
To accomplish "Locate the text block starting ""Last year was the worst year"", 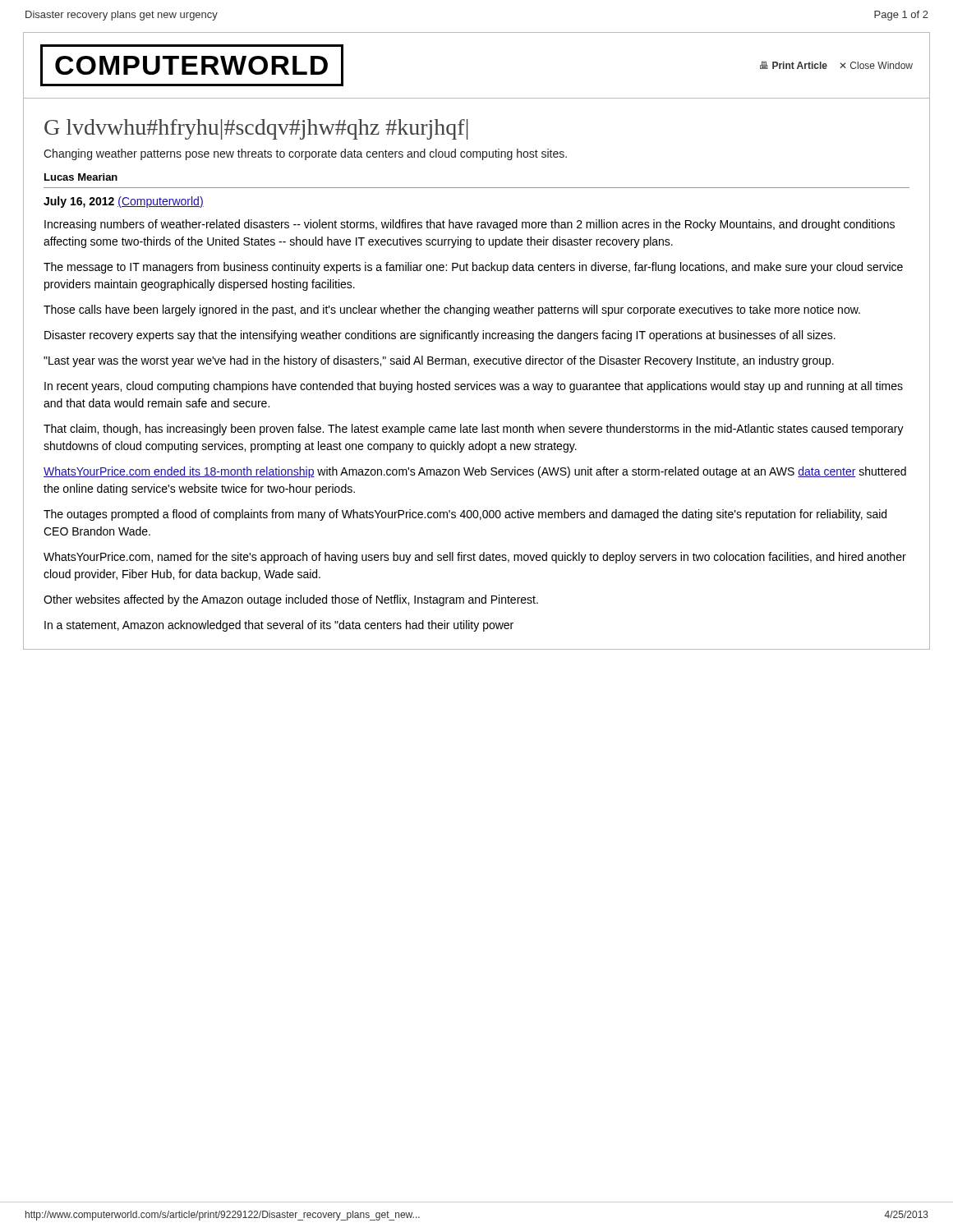I will [439, 360].
